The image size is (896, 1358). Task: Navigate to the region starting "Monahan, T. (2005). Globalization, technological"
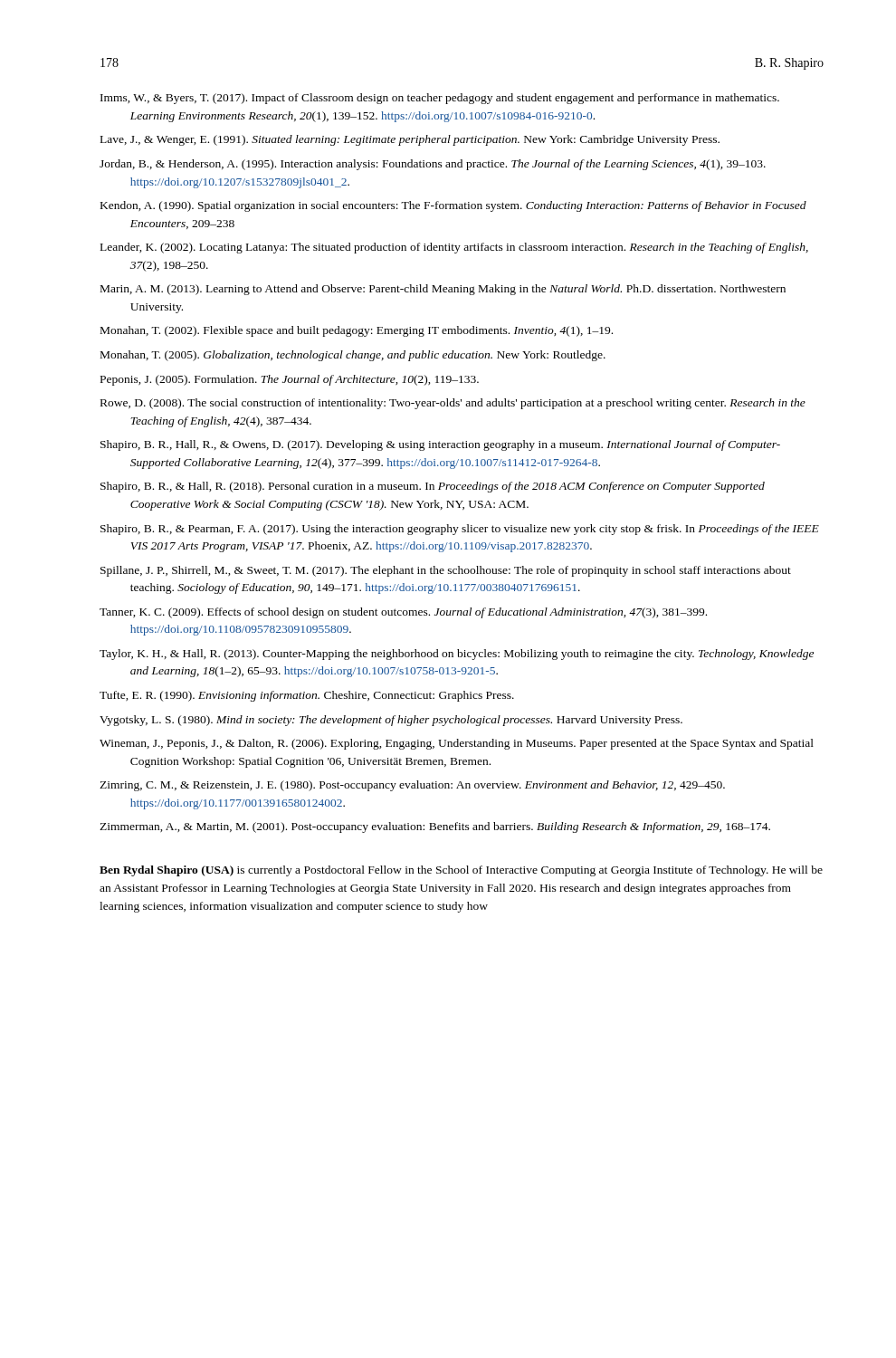click(353, 354)
